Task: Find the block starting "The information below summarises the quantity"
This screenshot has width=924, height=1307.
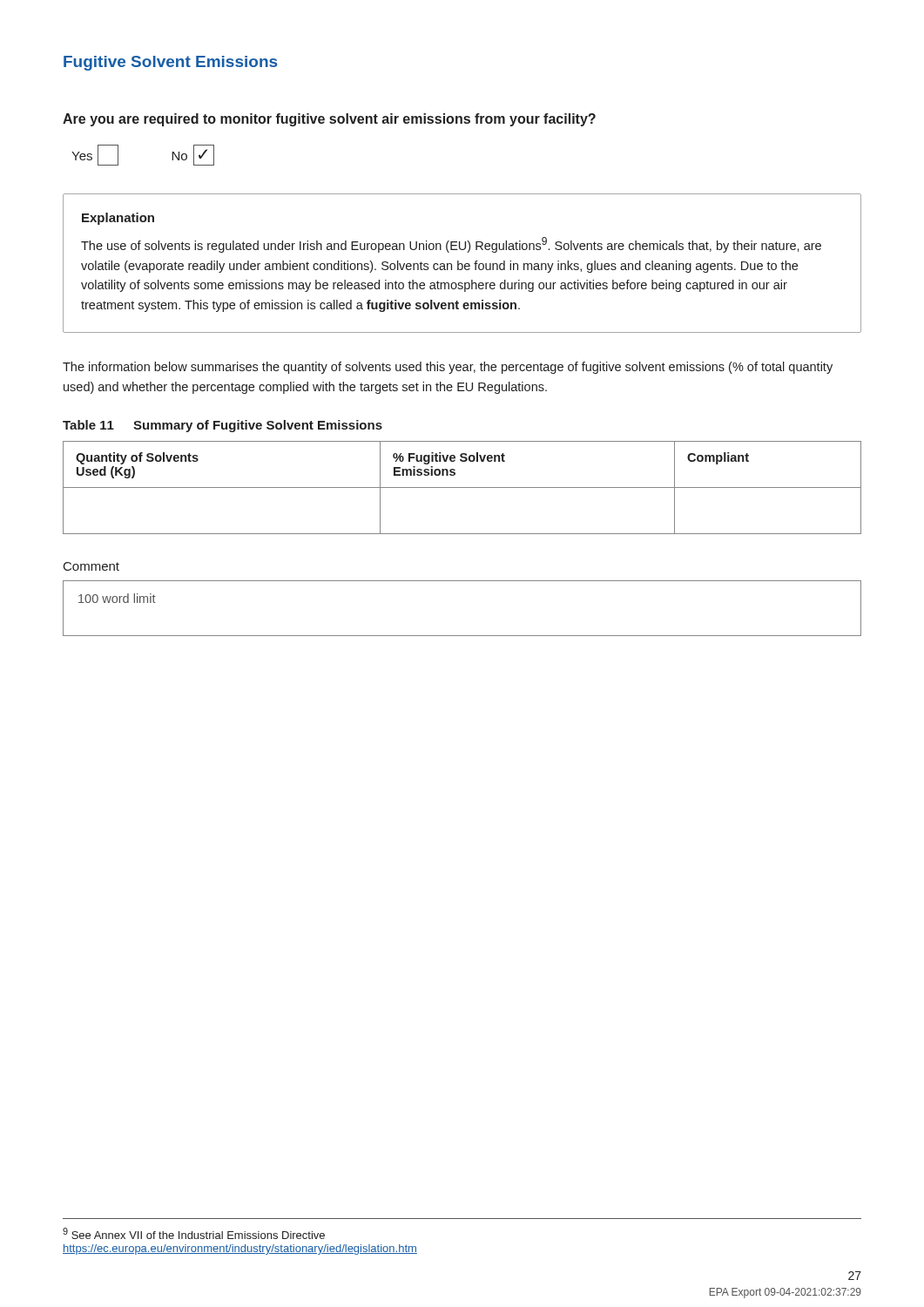Action: click(x=462, y=377)
